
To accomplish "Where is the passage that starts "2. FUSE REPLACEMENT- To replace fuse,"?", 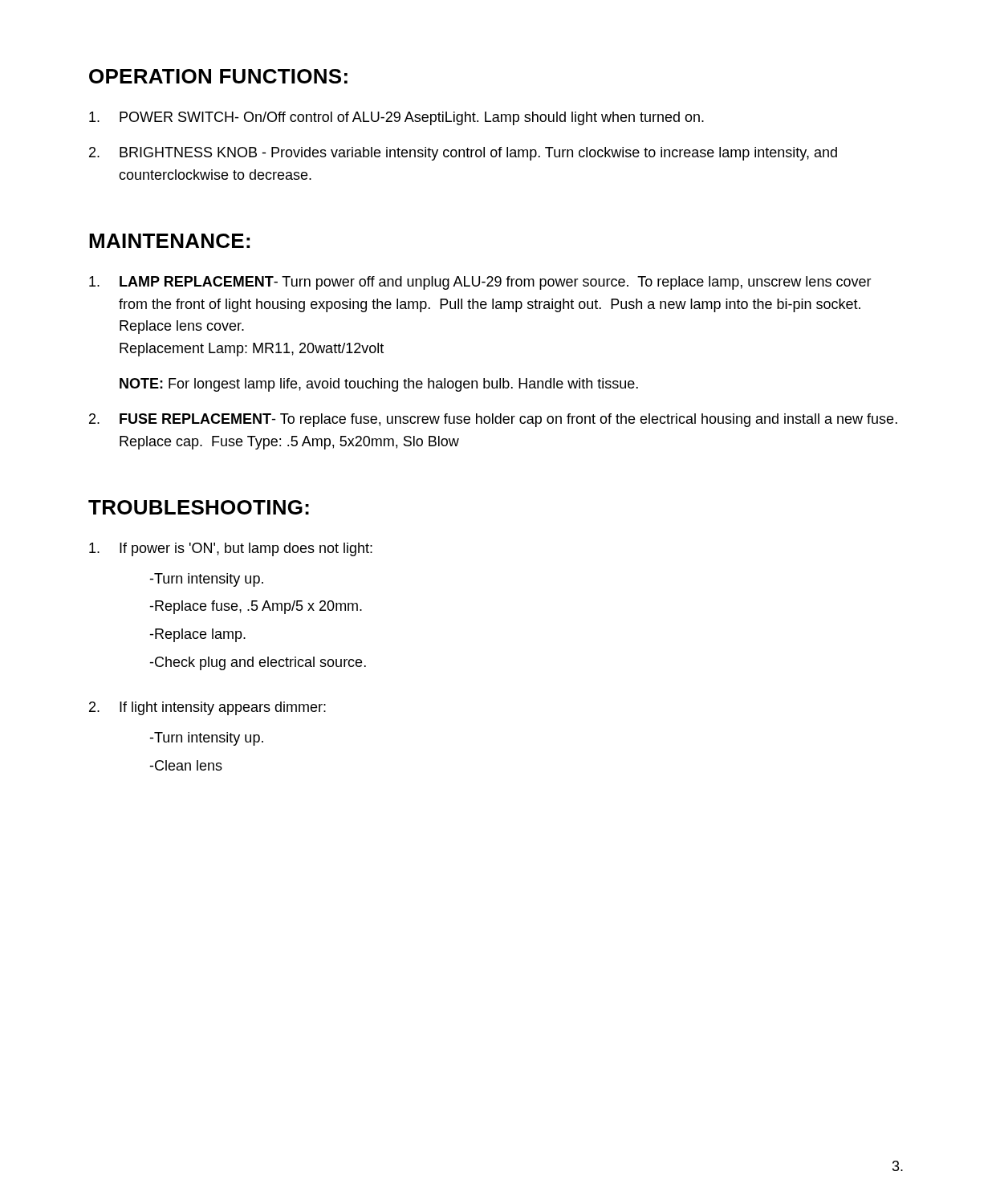I will (x=496, y=431).
